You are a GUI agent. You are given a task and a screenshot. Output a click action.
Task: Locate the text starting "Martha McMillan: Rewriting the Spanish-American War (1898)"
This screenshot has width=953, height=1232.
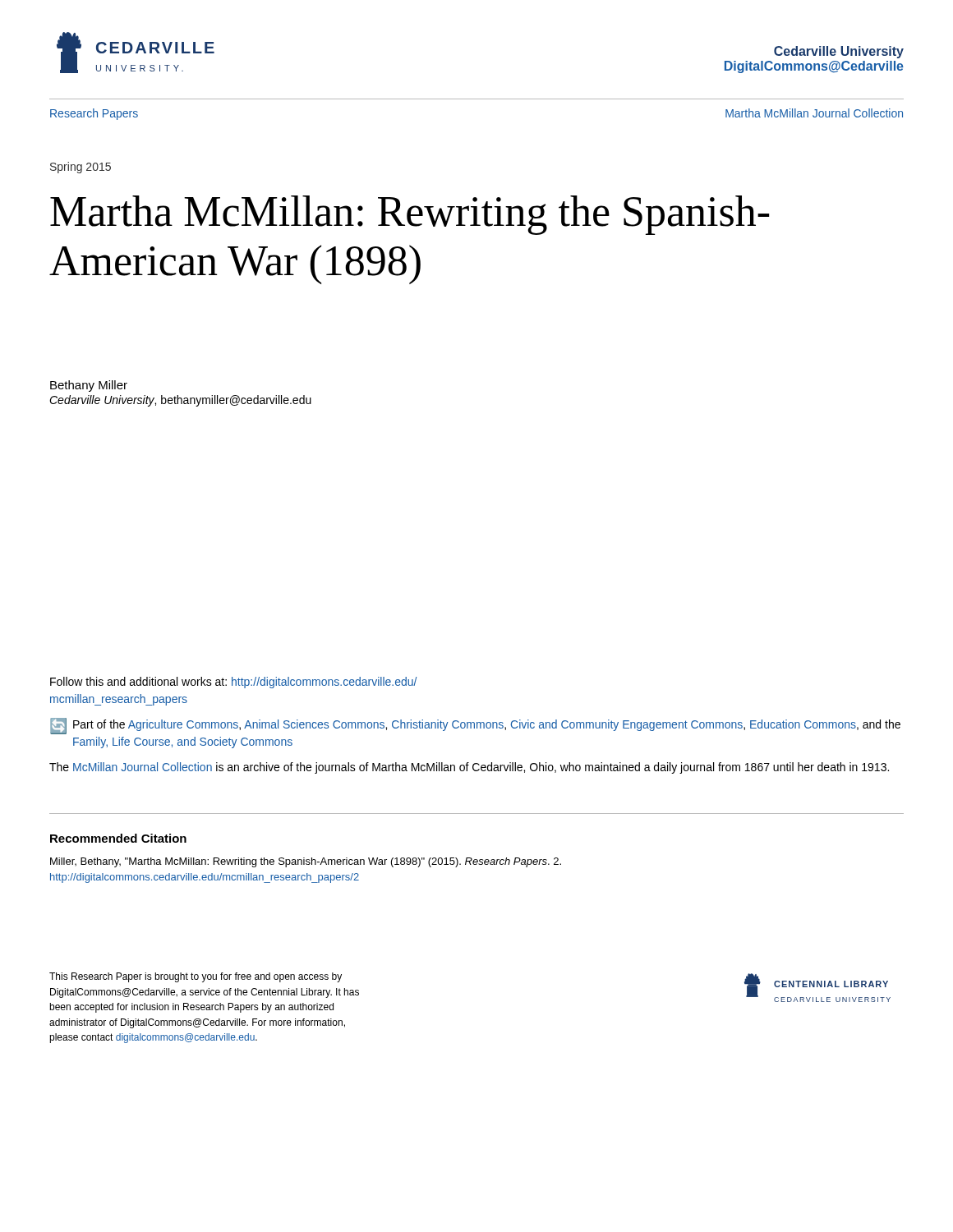[410, 236]
